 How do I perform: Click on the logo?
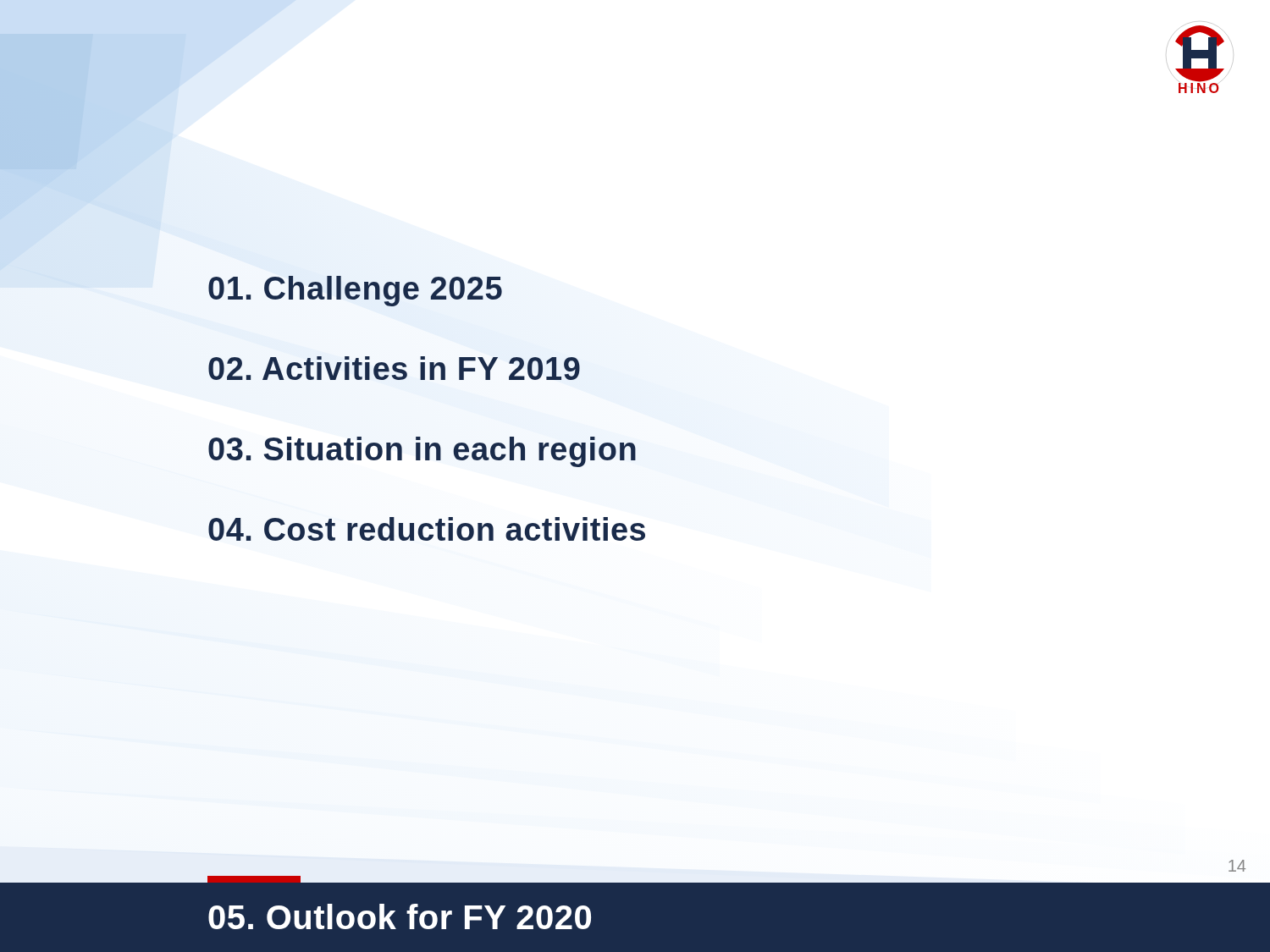pos(1200,59)
